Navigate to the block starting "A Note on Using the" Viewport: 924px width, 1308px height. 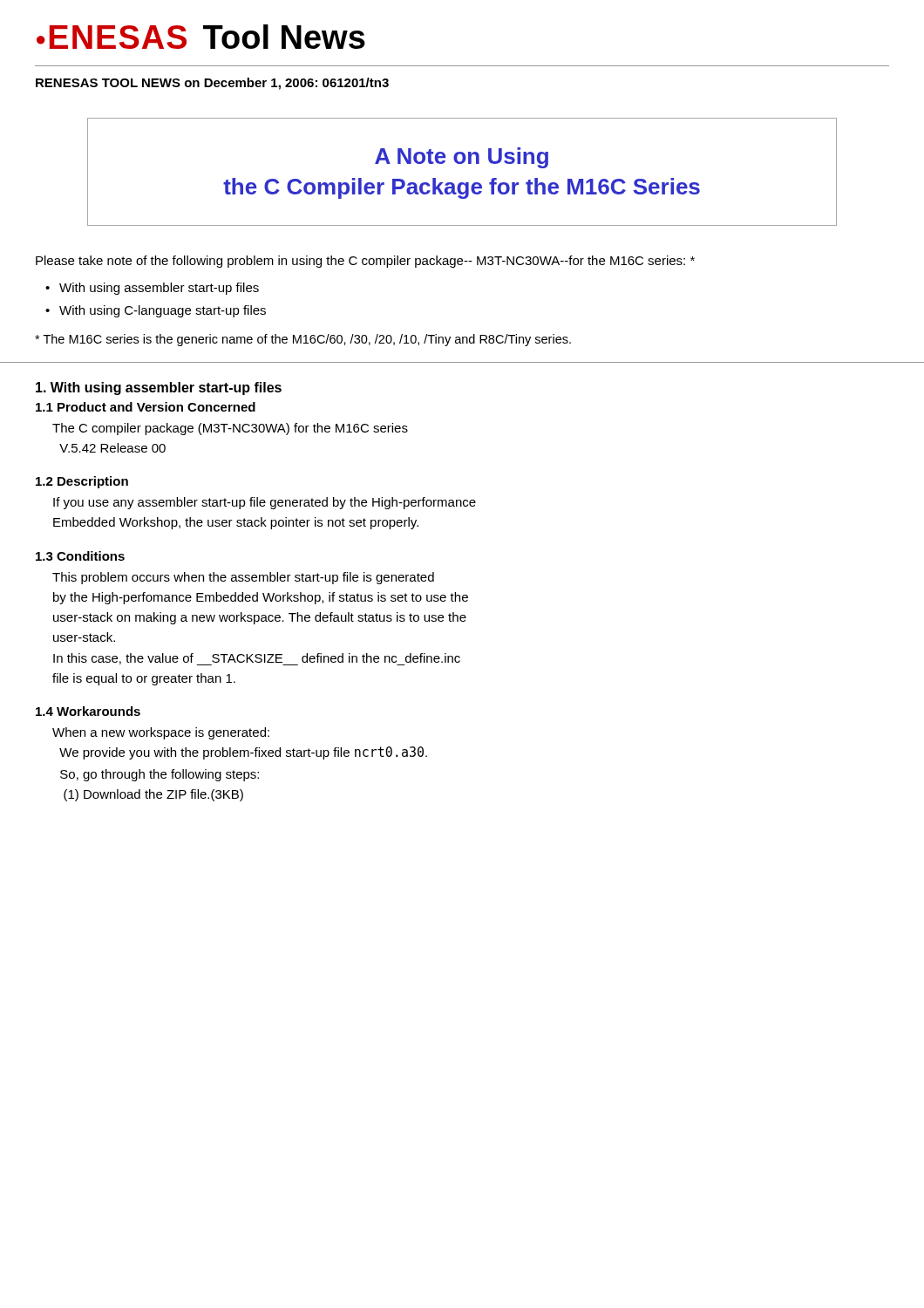[462, 172]
